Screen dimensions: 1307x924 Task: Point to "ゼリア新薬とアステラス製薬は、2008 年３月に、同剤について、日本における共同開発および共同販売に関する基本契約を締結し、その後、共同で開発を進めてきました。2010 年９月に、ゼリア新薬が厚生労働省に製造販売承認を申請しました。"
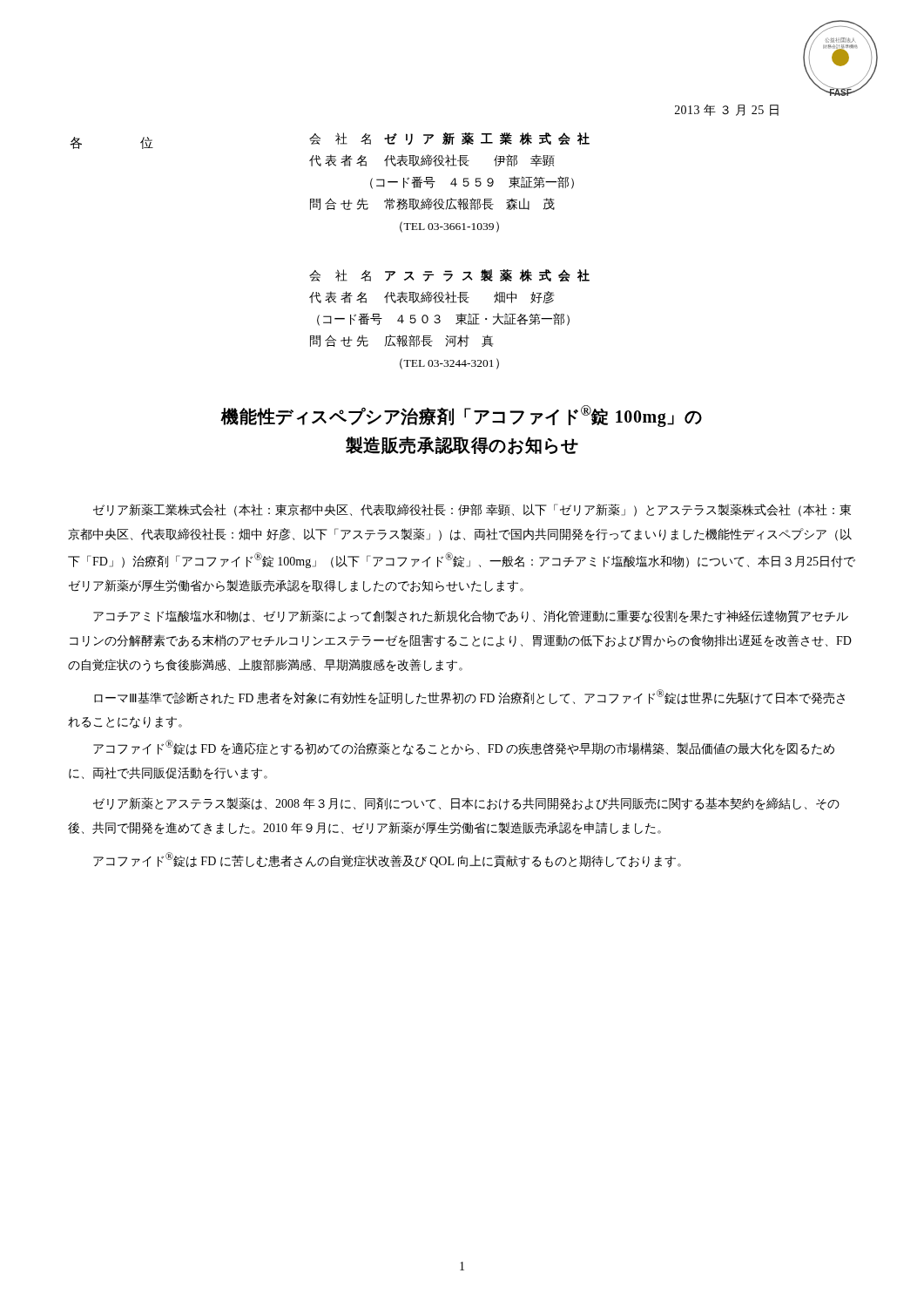click(453, 816)
